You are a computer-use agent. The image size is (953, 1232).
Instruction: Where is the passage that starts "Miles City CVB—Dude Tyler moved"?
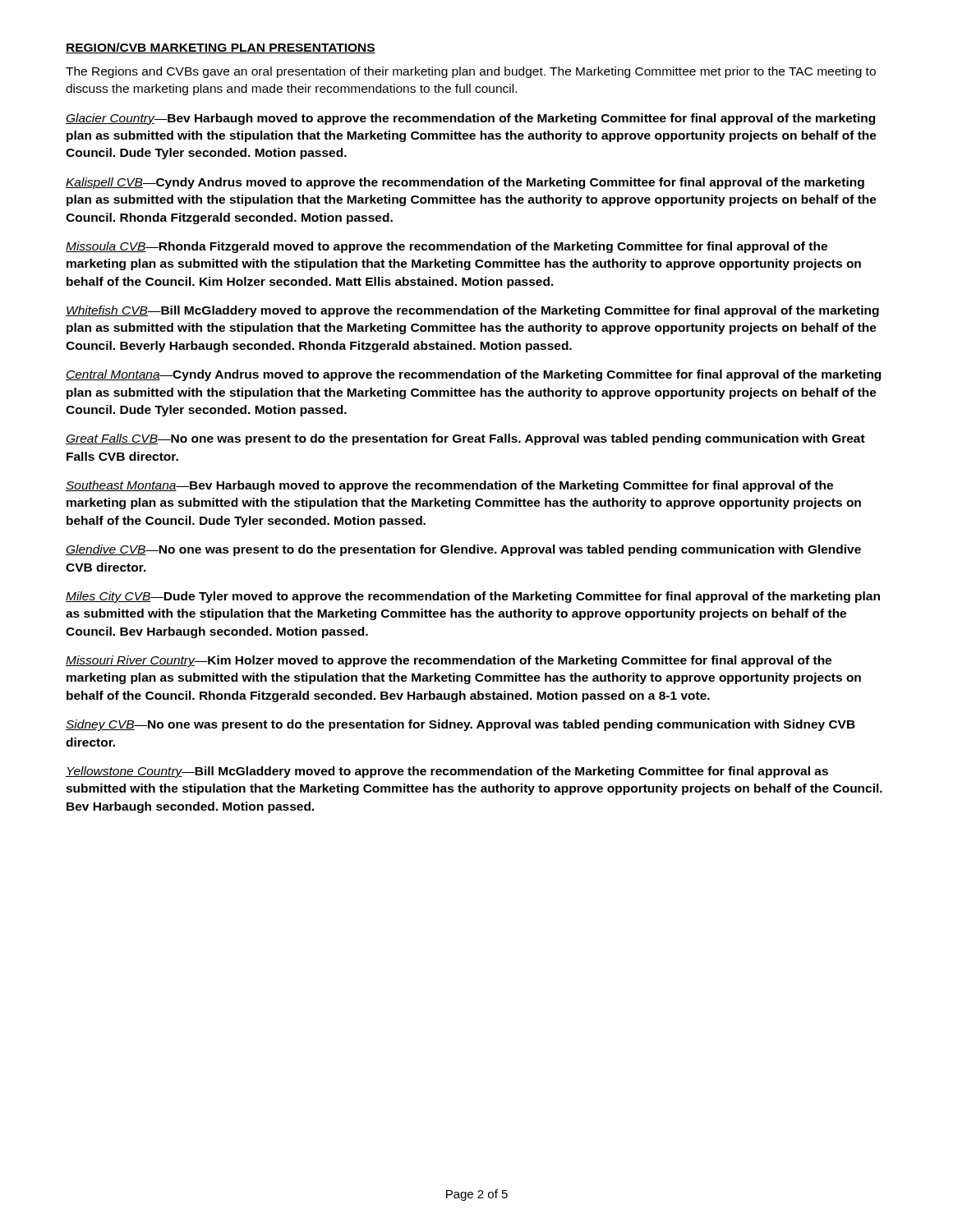[473, 613]
